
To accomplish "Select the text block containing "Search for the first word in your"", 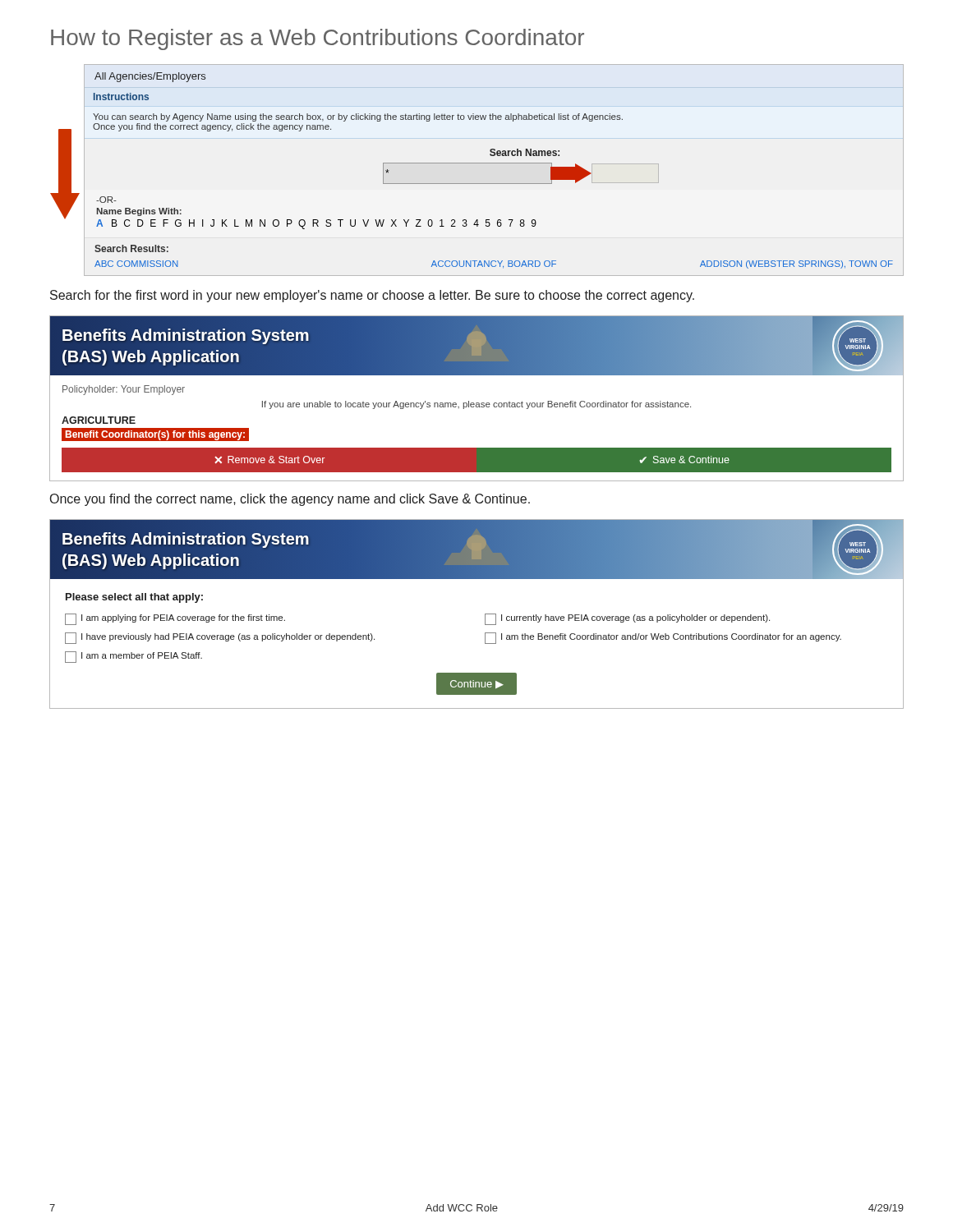I will click(x=372, y=295).
